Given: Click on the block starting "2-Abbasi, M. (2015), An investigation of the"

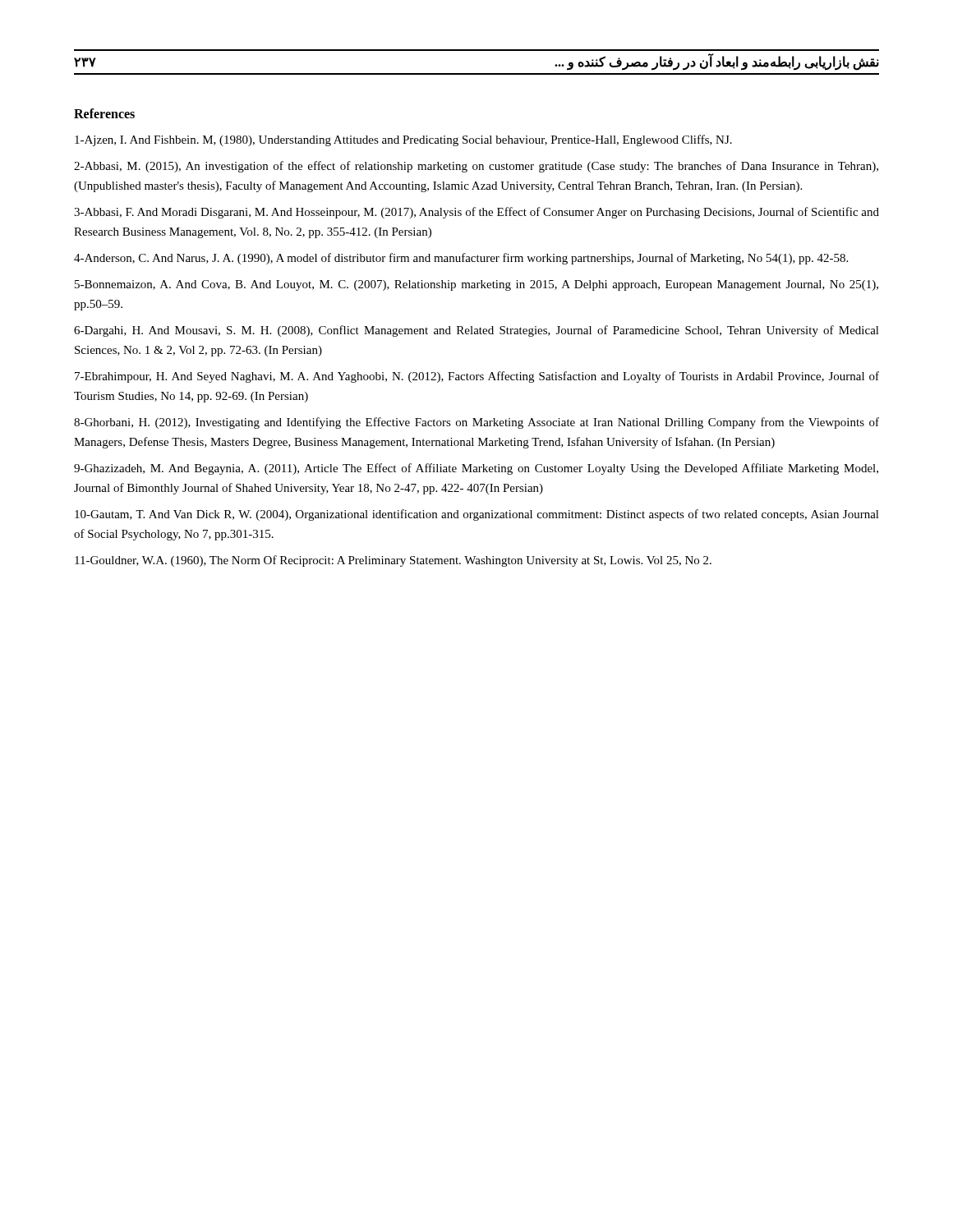Looking at the screenshot, I should point(476,176).
